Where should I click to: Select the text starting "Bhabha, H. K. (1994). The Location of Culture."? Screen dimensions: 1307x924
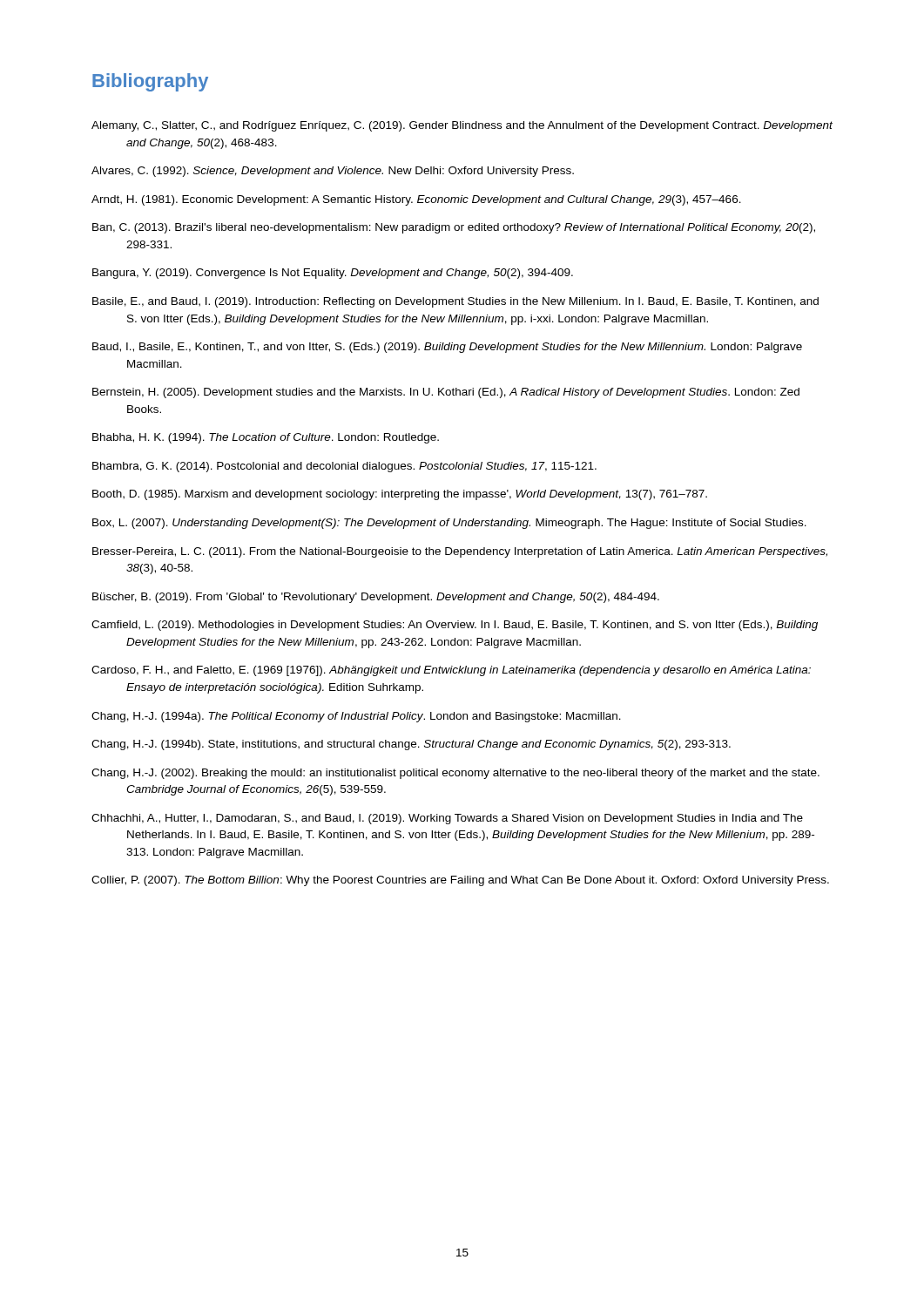(266, 437)
